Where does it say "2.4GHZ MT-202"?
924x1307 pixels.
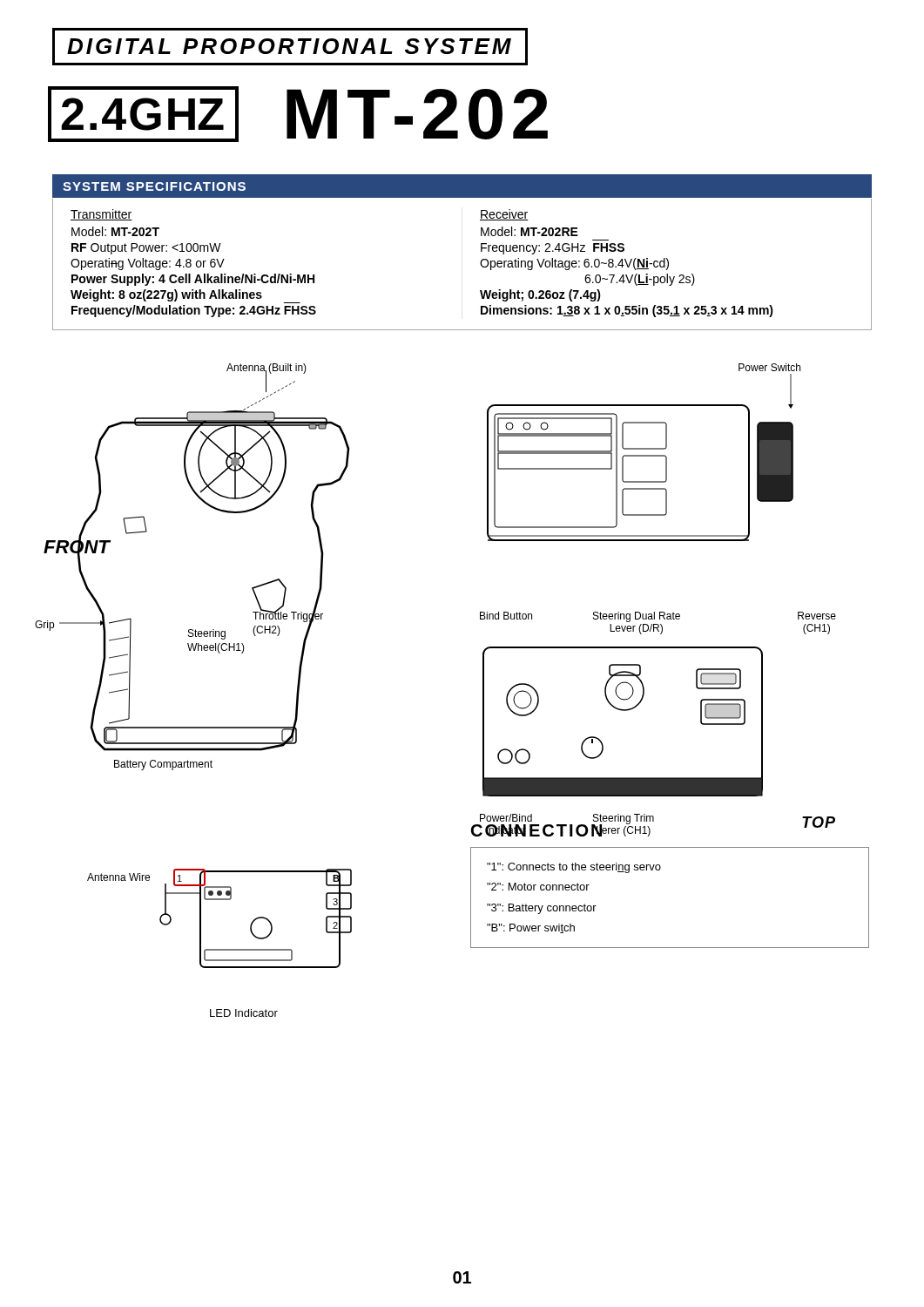pyautogui.click(x=302, y=114)
